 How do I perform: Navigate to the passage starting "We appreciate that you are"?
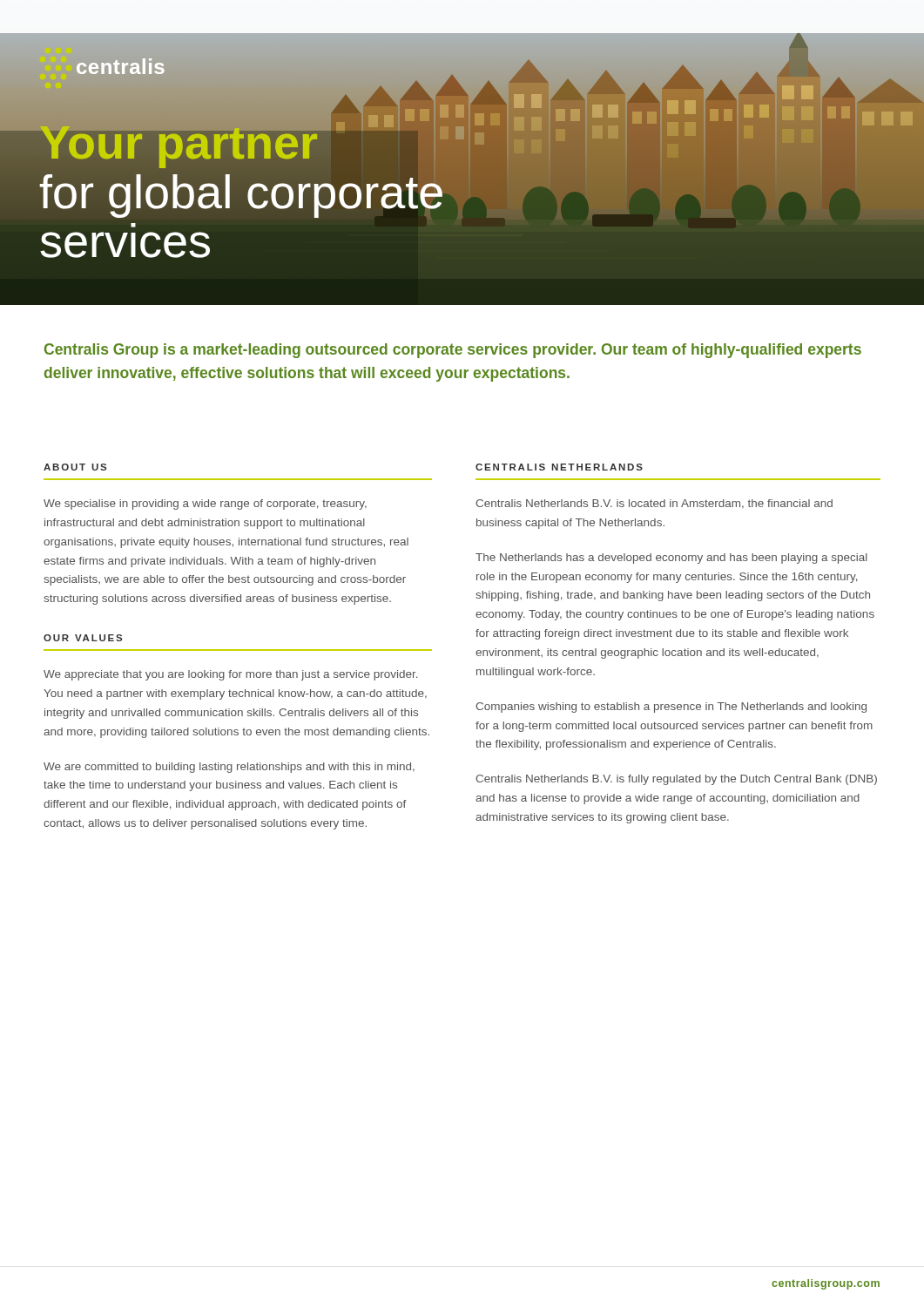[x=237, y=703]
